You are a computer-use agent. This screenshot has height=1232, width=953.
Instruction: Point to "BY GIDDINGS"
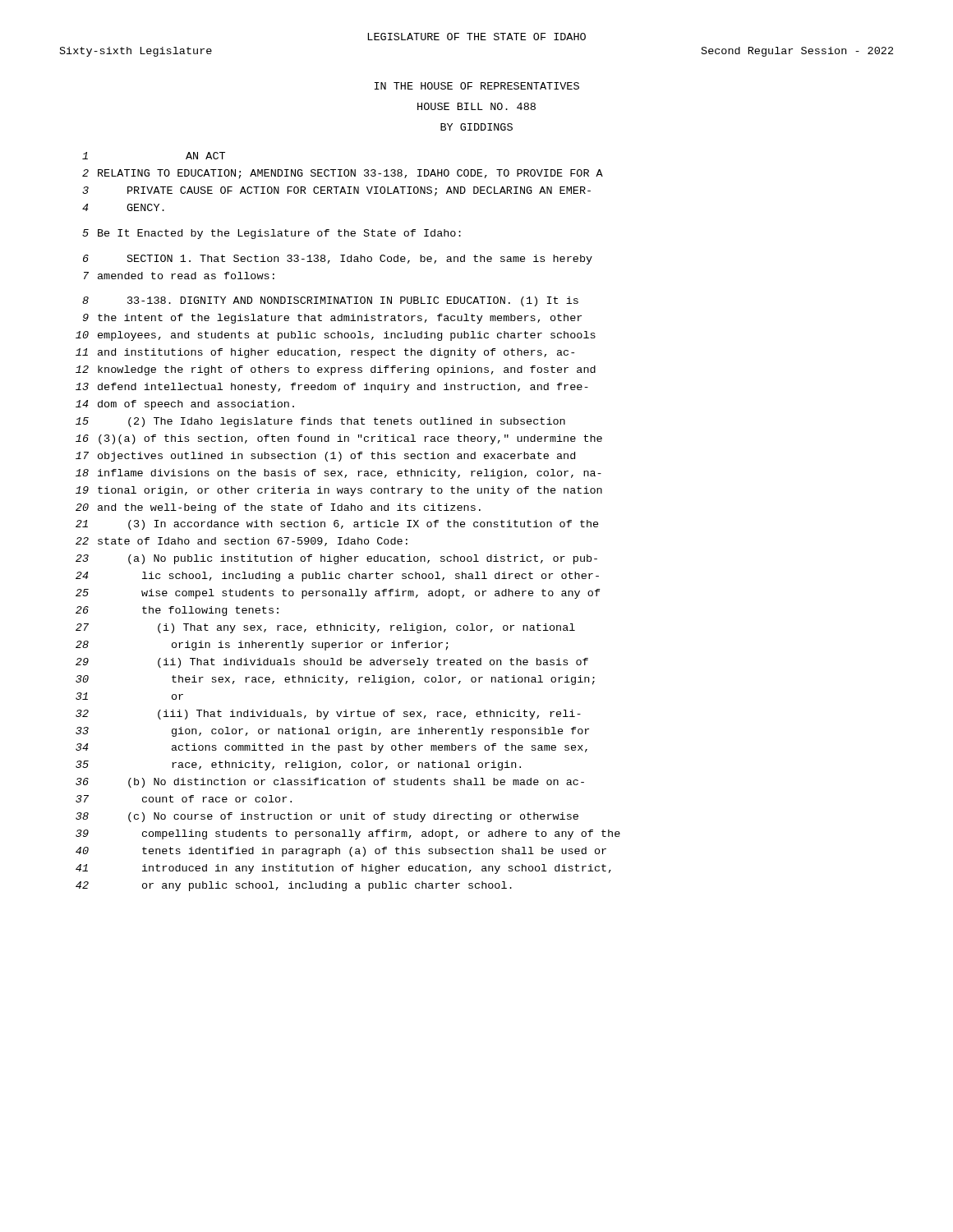476,128
